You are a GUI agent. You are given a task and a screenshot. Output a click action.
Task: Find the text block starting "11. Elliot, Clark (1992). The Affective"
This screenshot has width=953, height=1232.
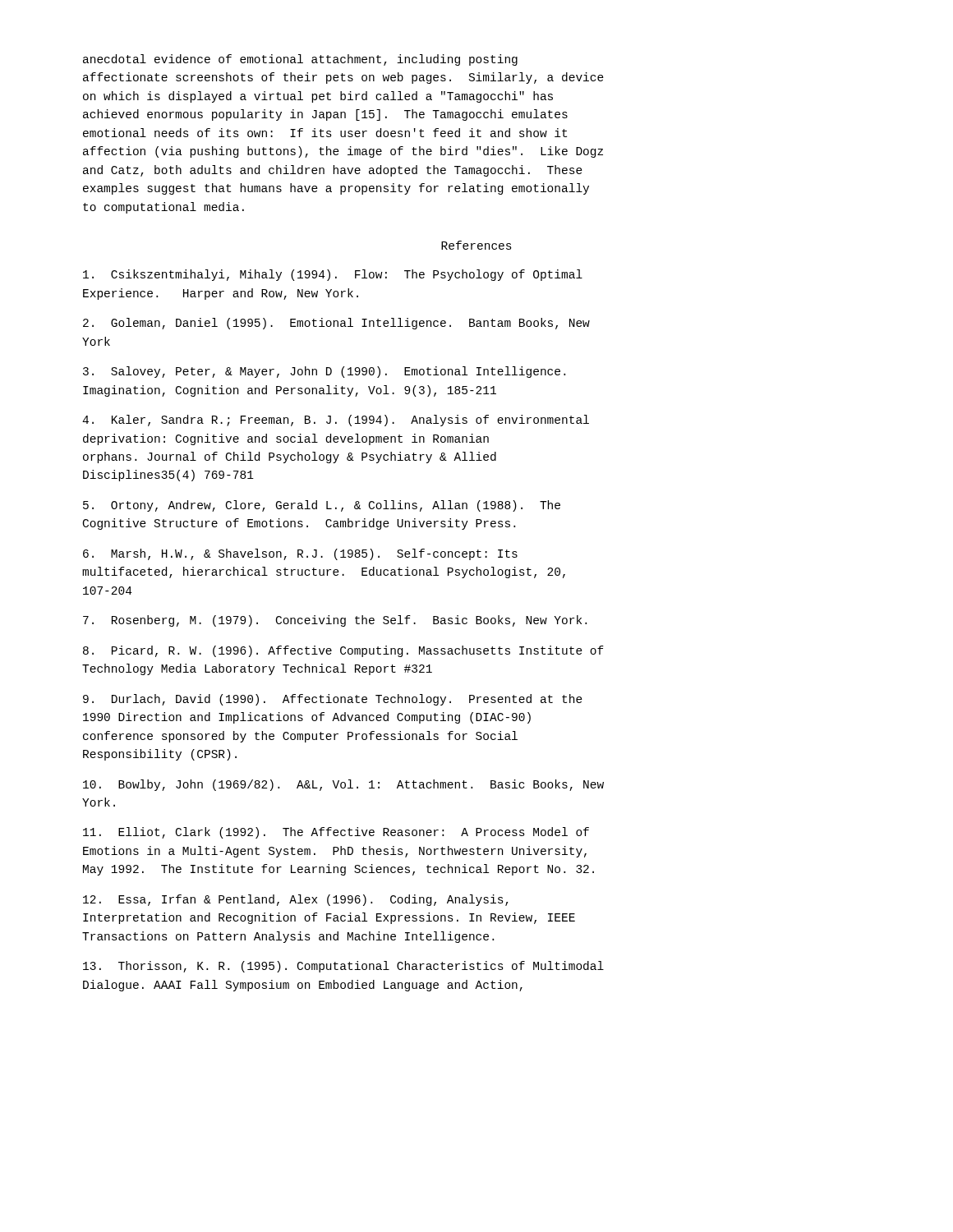click(x=340, y=852)
